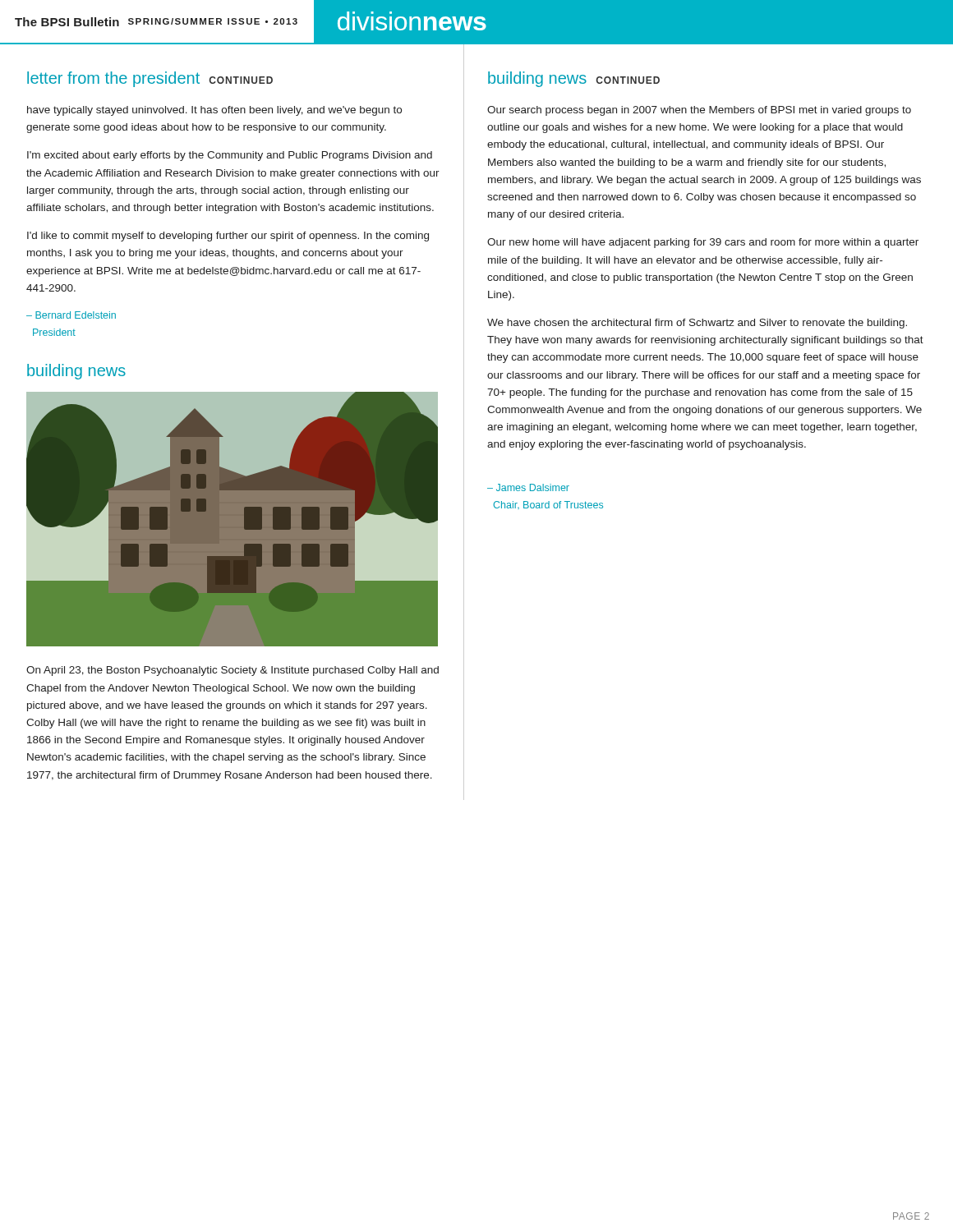
Task: Navigate to the text starting "letter from the president continued"
Action: pos(150,78)
